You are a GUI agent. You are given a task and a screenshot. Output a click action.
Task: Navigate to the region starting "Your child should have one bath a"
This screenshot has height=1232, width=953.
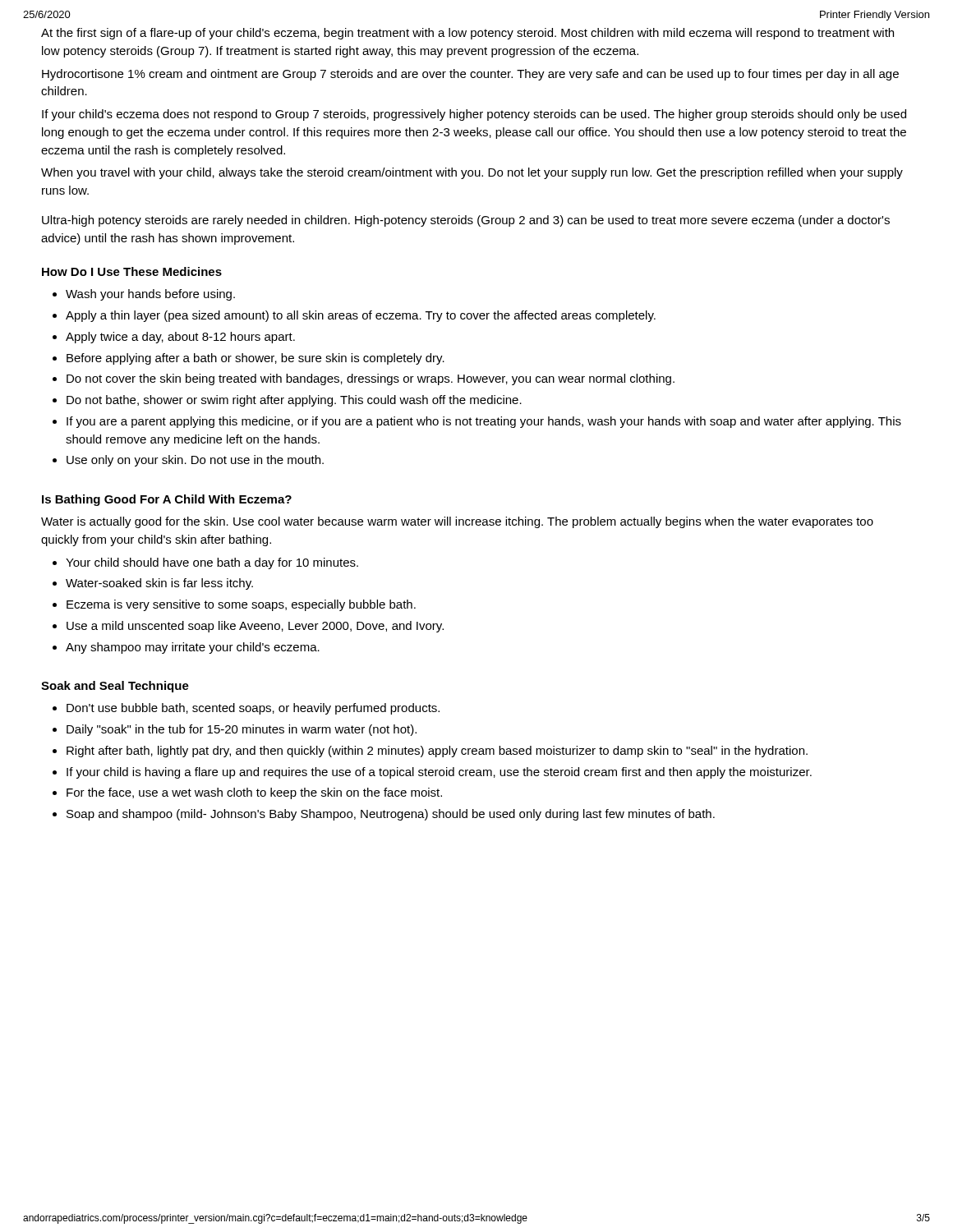[212, 562]
